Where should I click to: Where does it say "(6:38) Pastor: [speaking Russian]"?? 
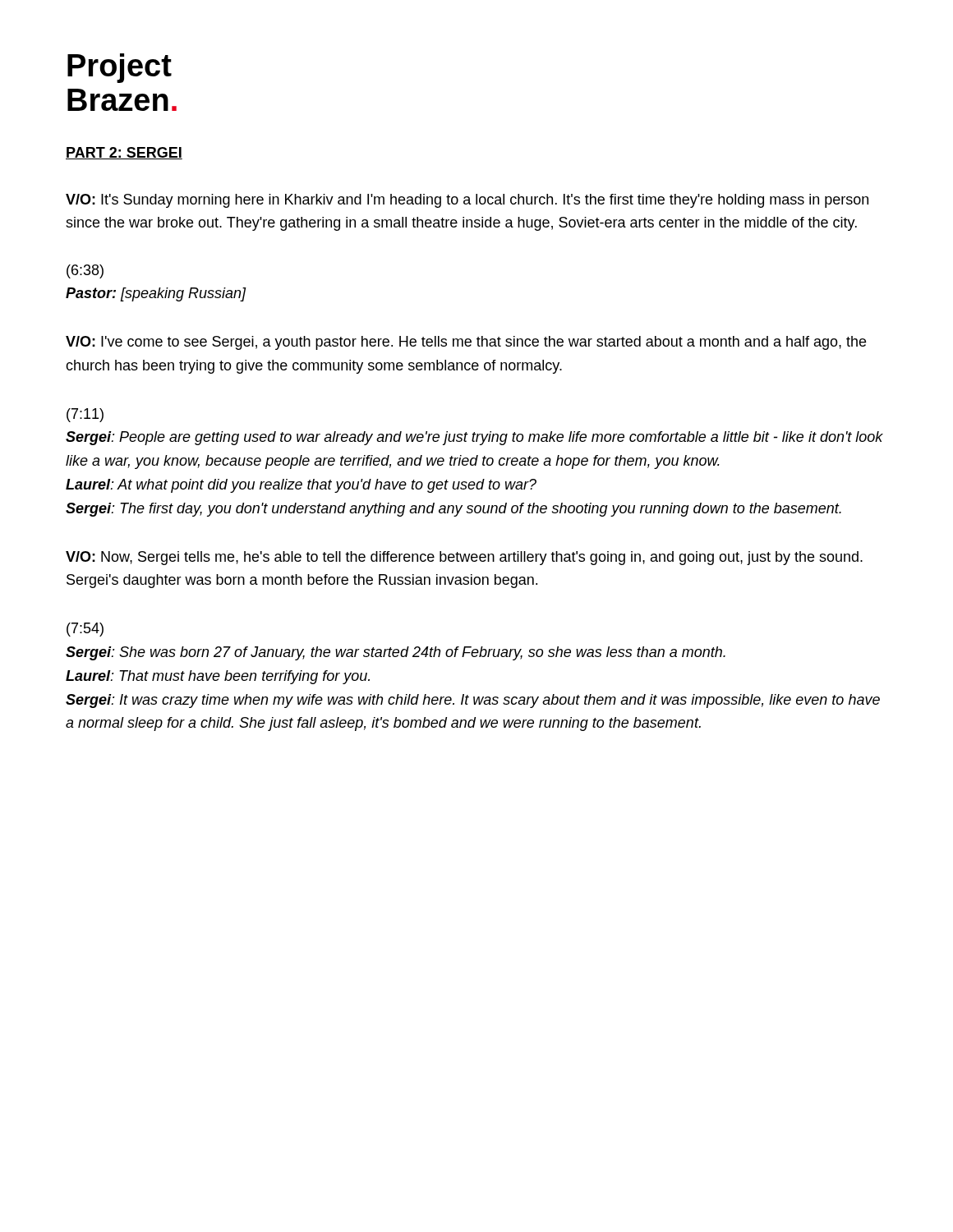pos(156,282)
